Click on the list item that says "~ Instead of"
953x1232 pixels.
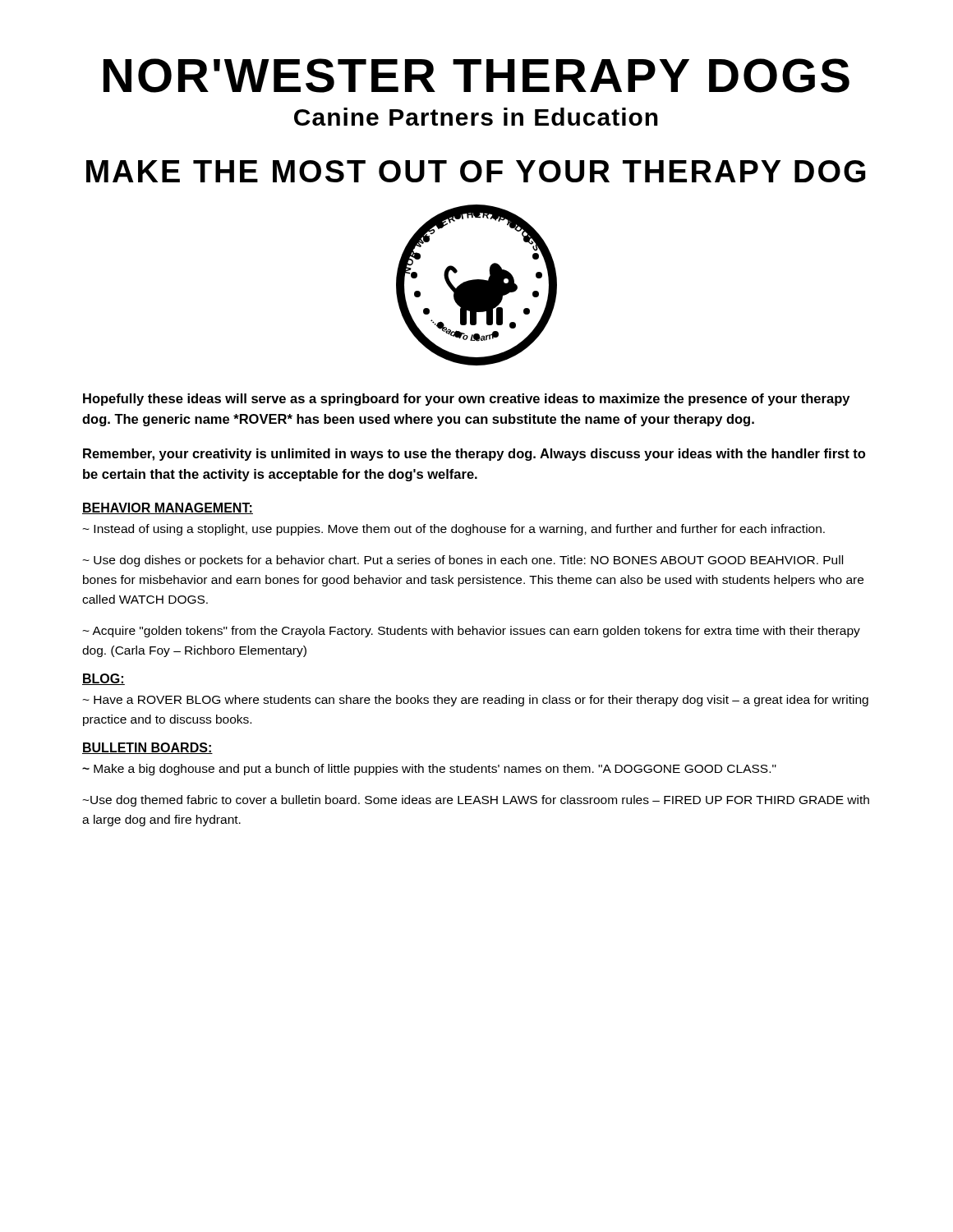tap(454, 528)
